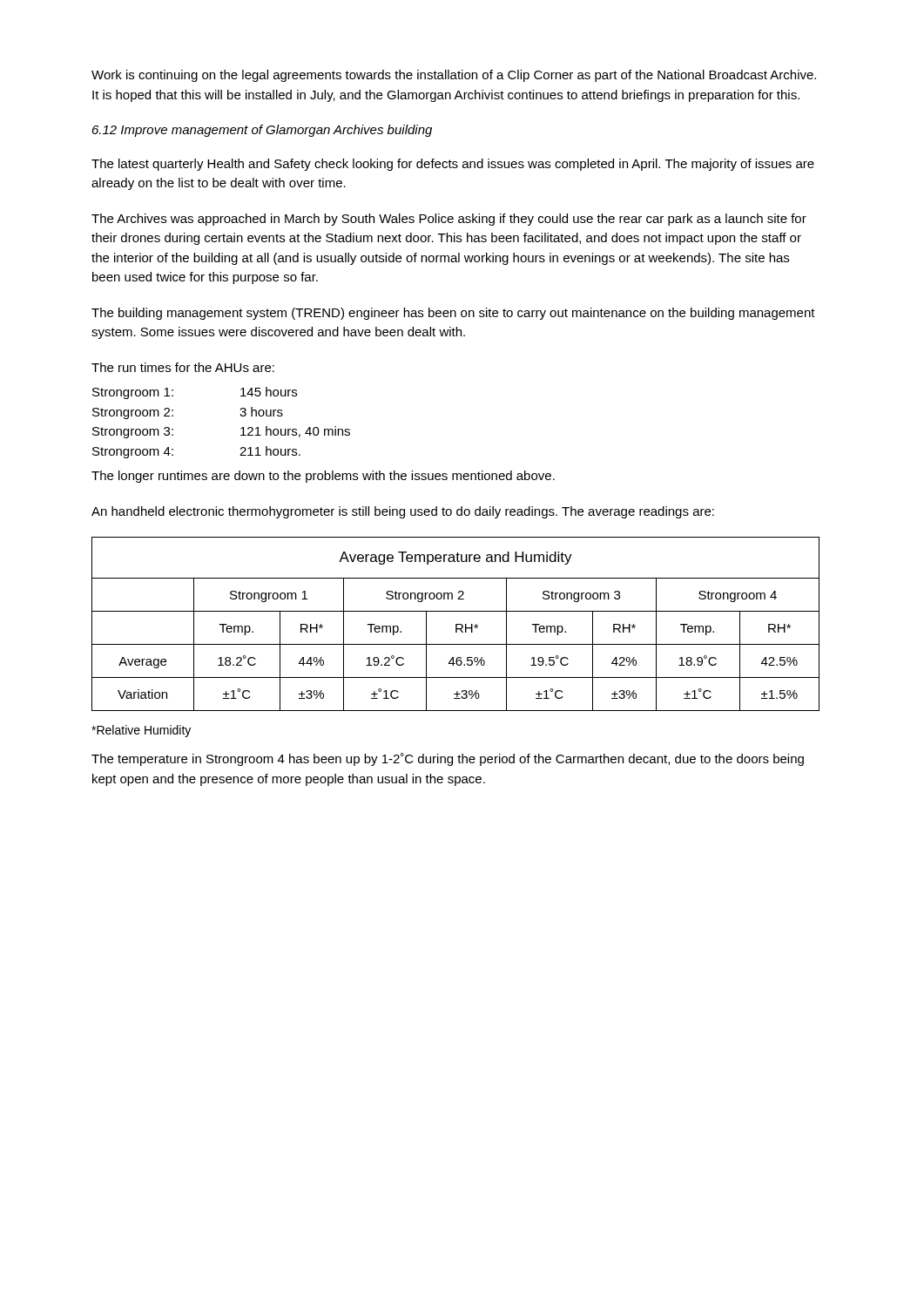
Task: Find "Strongroom 1:145 hours" on this page
Action: 132,393
